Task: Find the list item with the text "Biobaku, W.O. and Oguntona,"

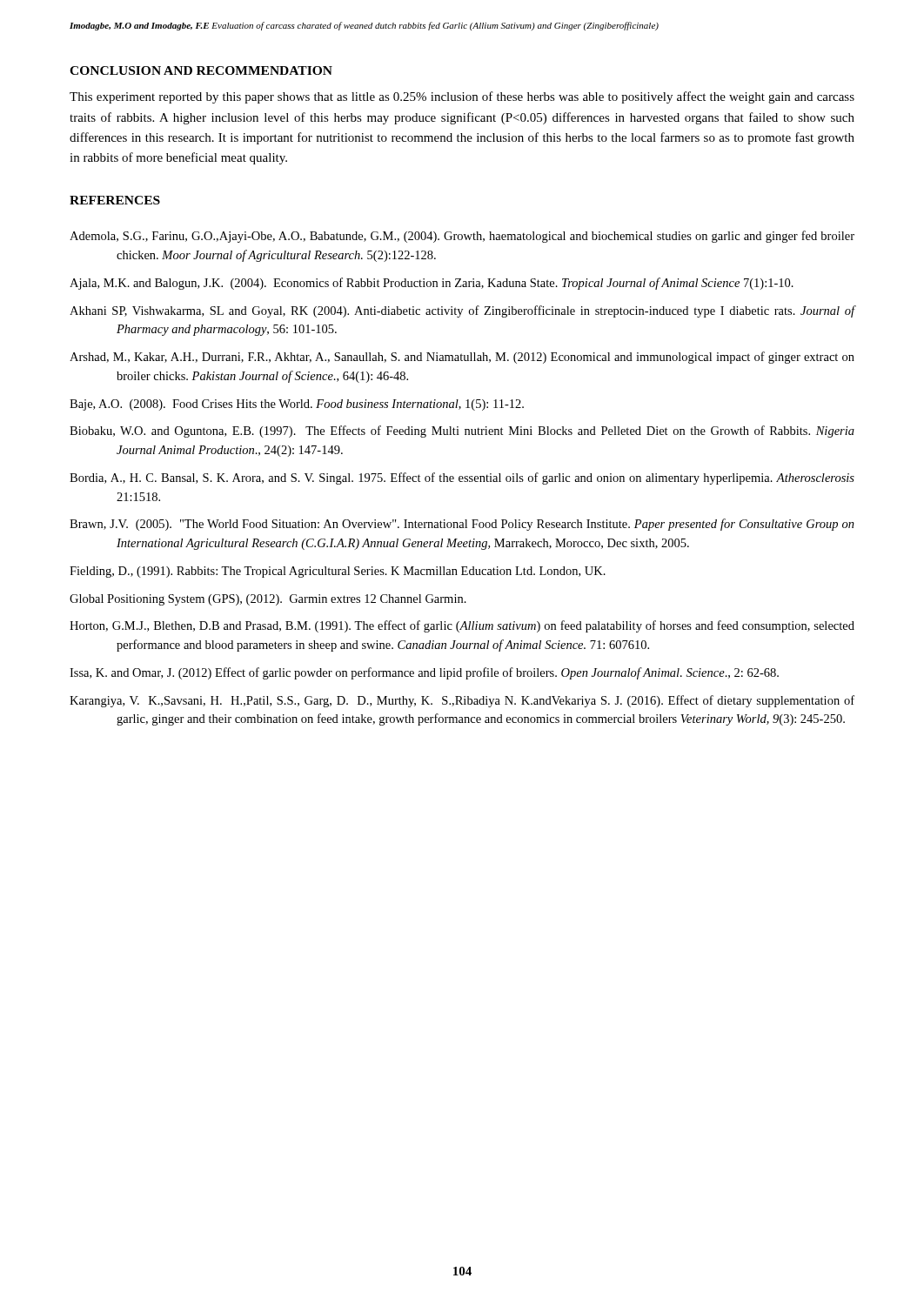Action: (462, 440)
